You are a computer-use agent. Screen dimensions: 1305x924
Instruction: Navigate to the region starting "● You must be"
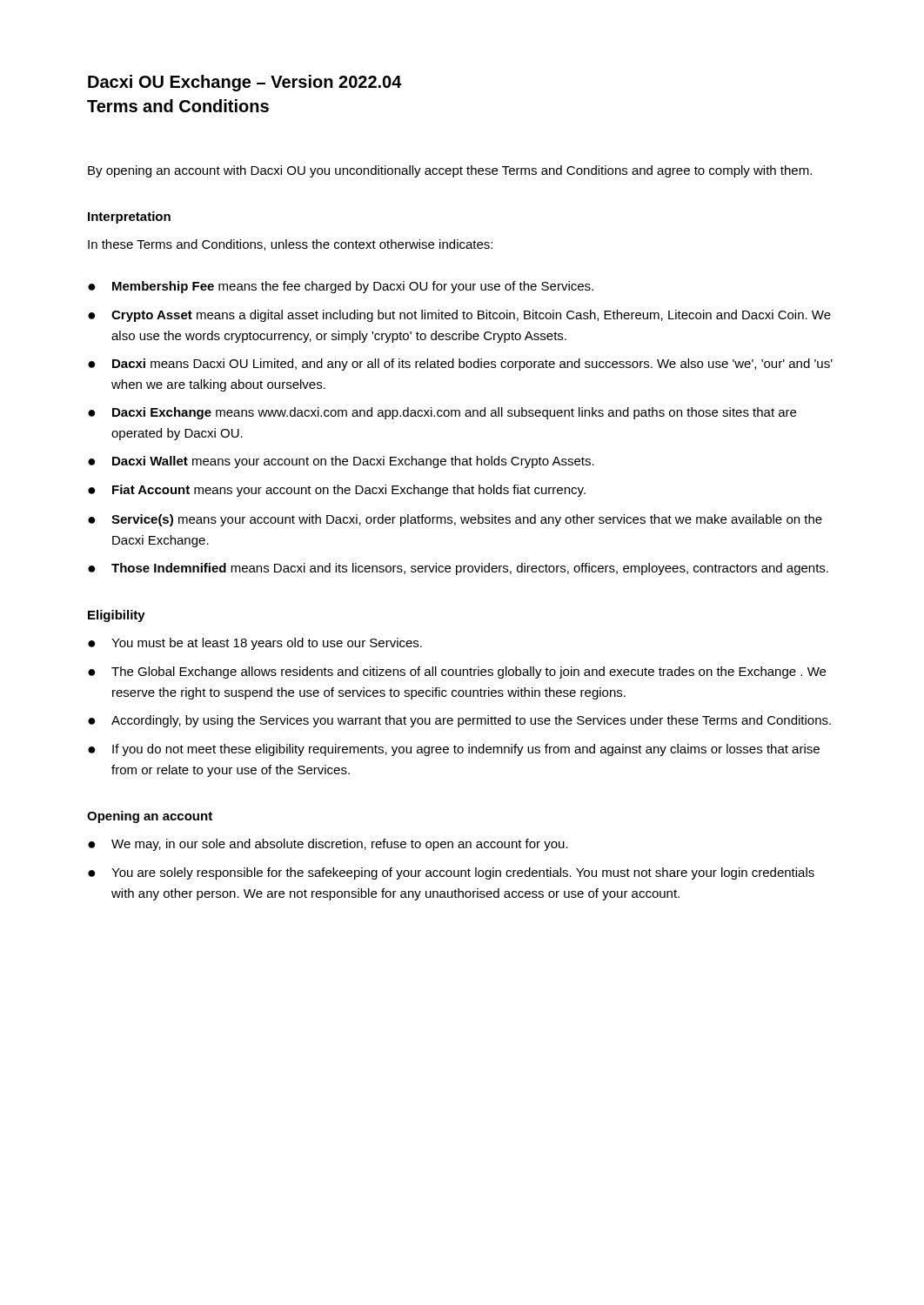[x=255, y=644]
